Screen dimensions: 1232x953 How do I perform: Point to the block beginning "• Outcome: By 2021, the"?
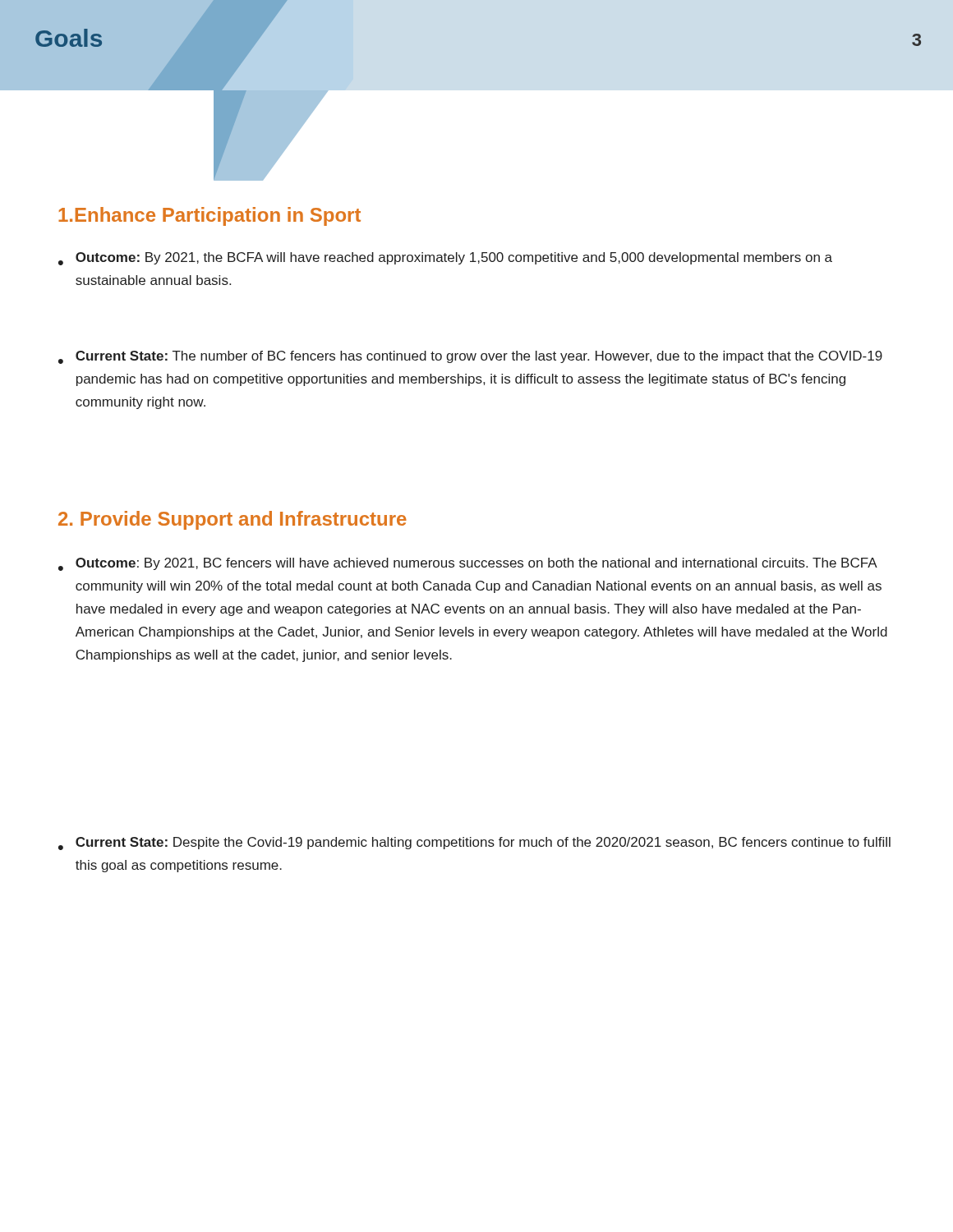click(476, 269)
